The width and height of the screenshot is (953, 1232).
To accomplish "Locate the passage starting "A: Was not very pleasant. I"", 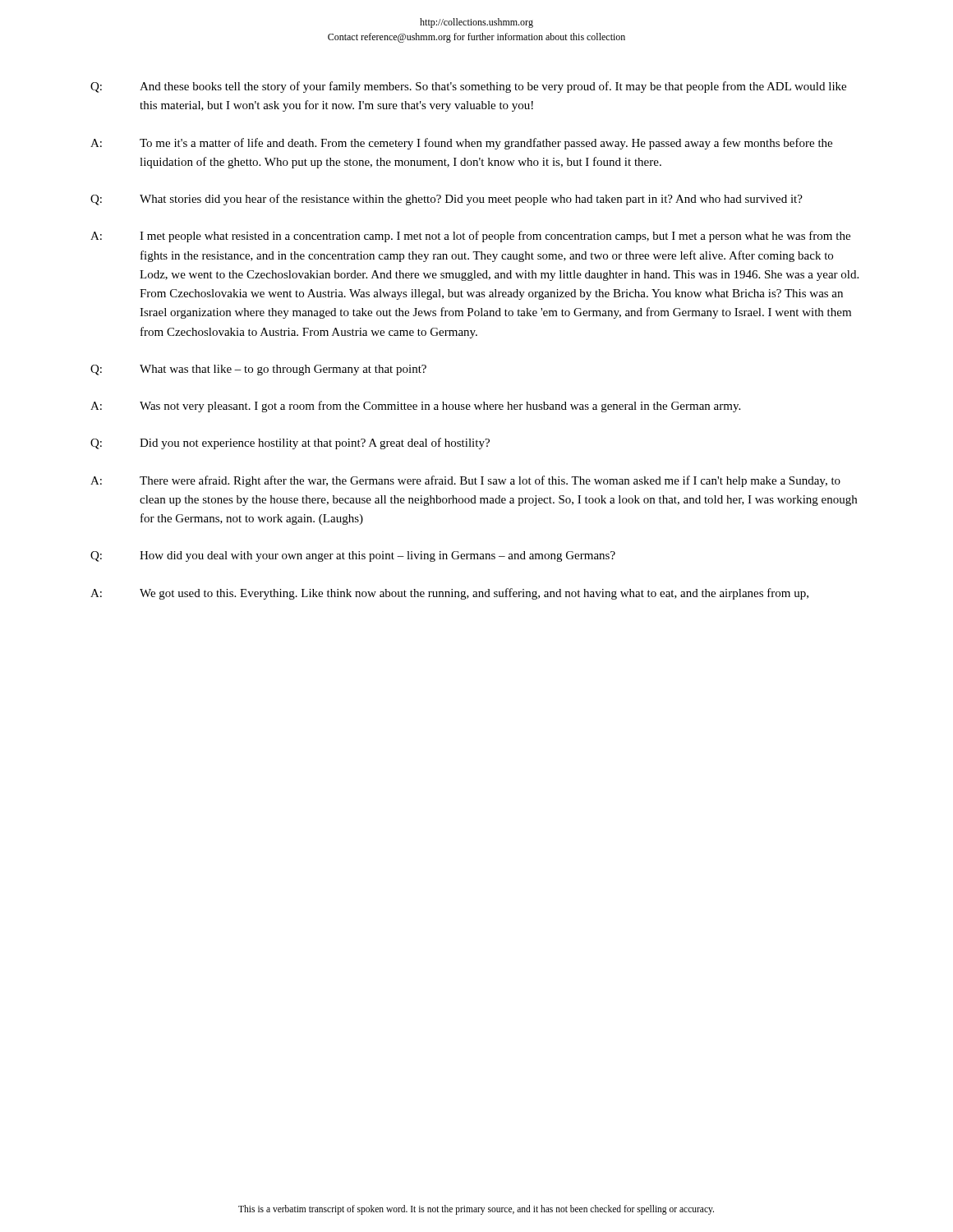I will click(416, 406).
